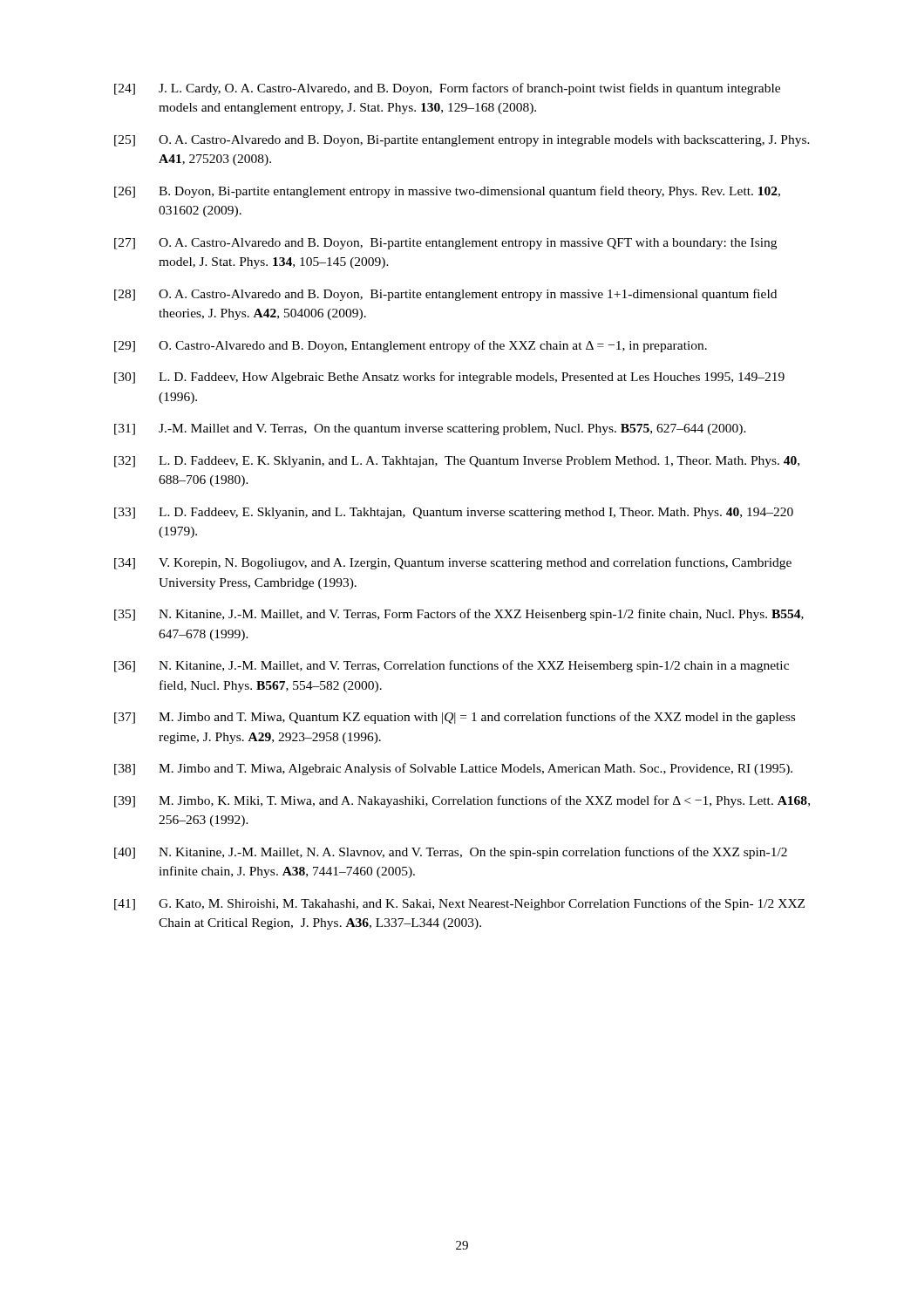Point to the block beginning "[38] M. Jimbo and T."
The height and width of the screenshot is (1308, 924).
point(462,769)
